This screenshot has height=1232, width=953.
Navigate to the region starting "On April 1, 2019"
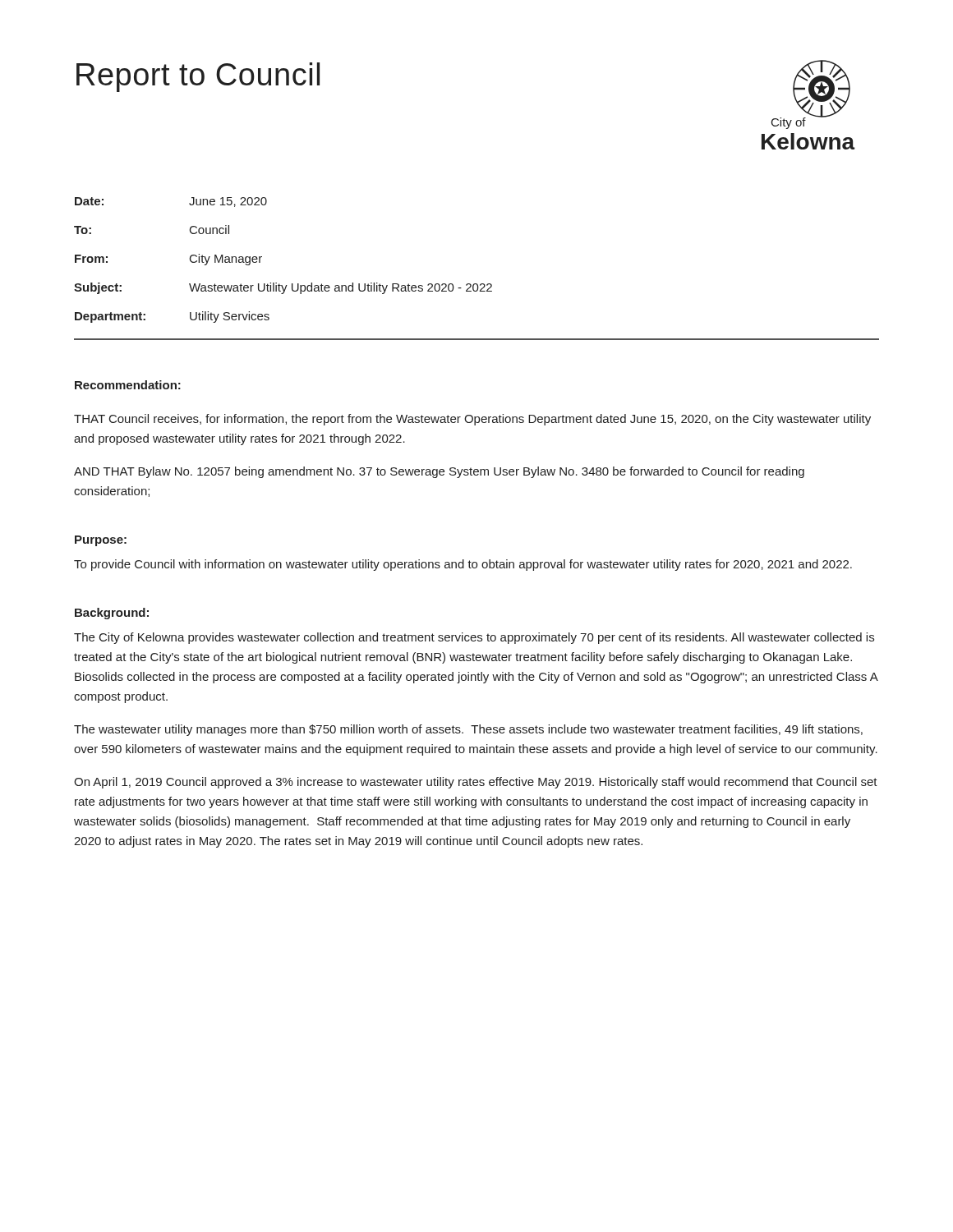click(x=476, y=812)
